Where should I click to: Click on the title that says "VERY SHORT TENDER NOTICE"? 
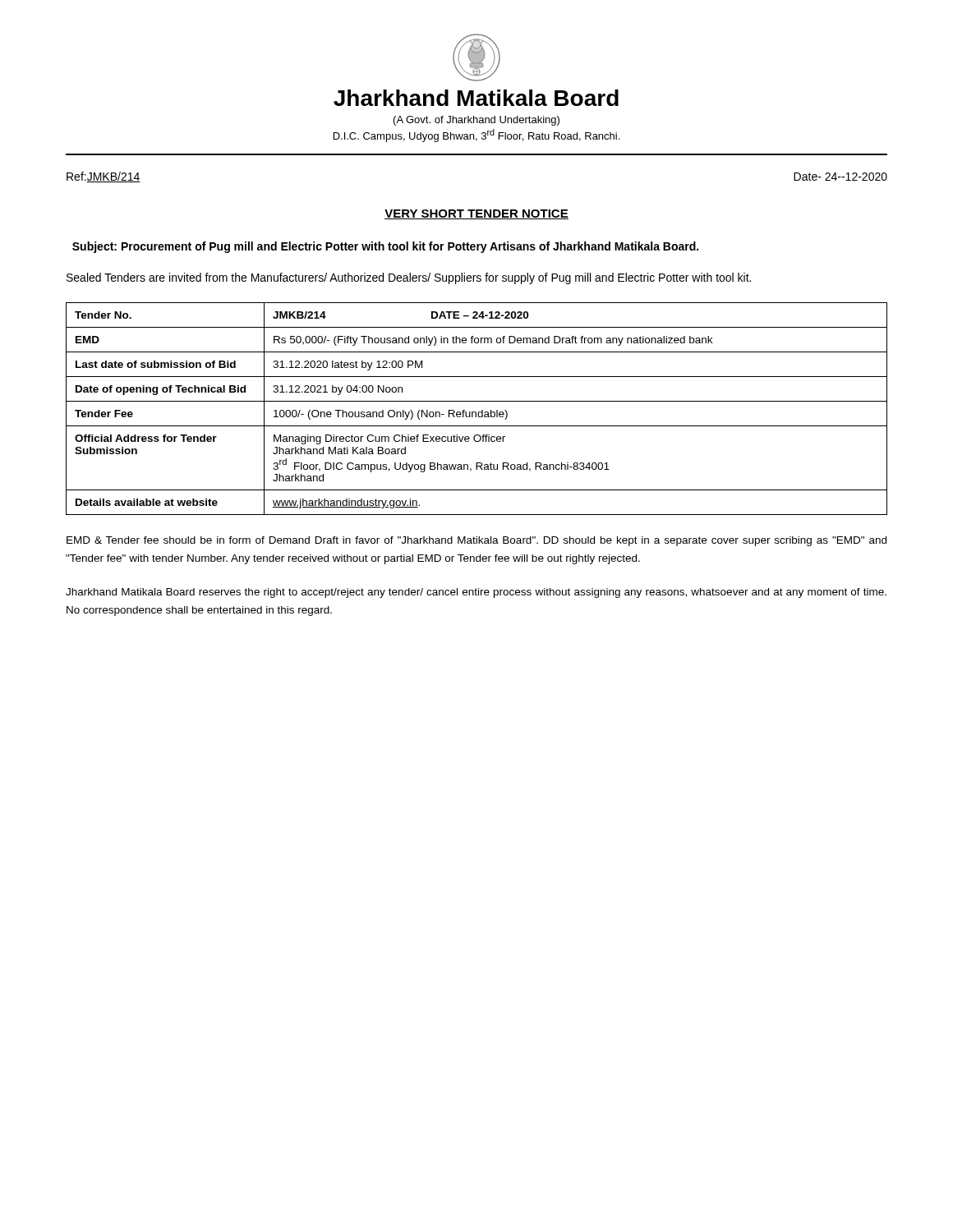point(476,213)
